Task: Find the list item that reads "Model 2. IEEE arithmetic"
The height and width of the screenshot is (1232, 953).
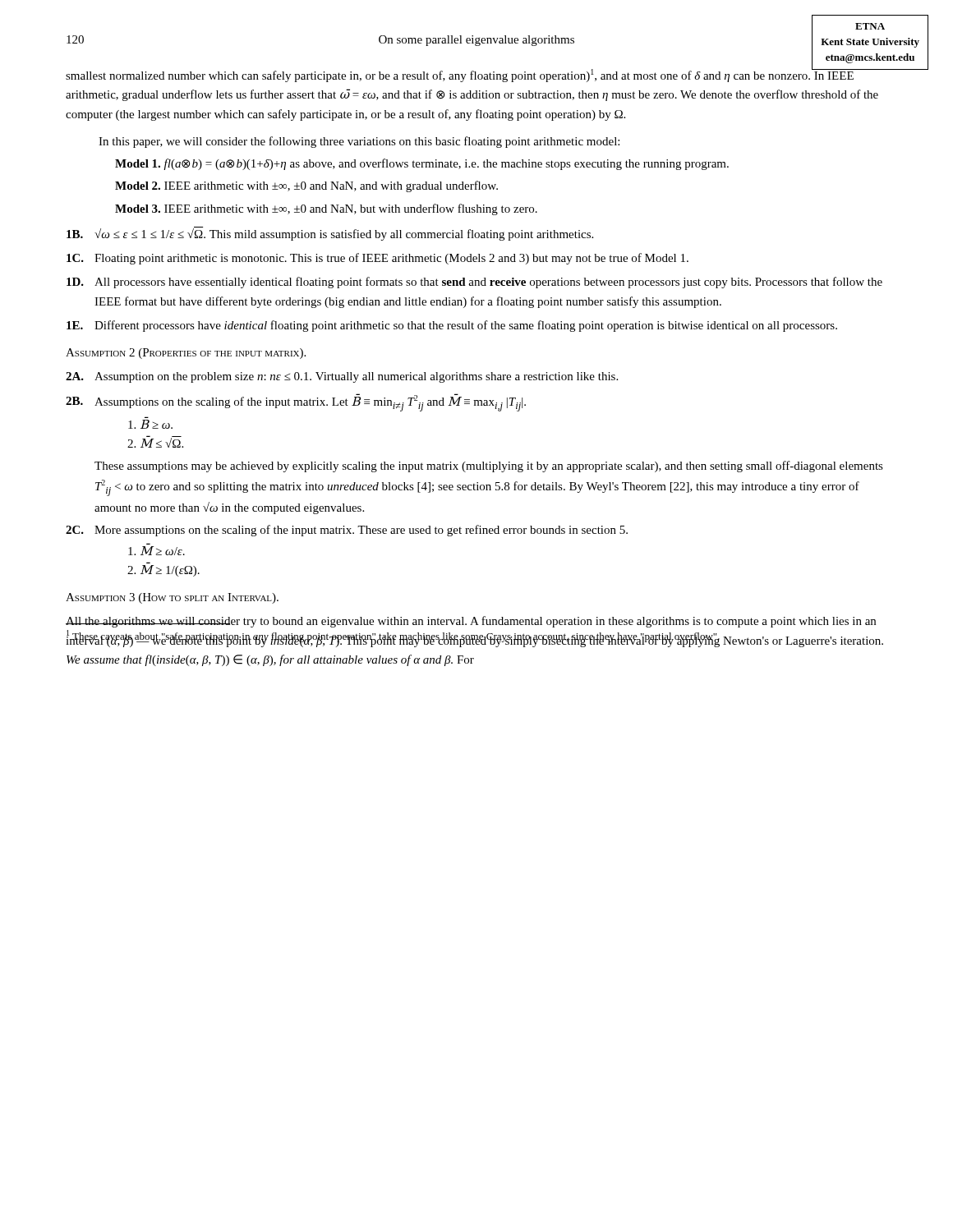Action: (307, 186)
